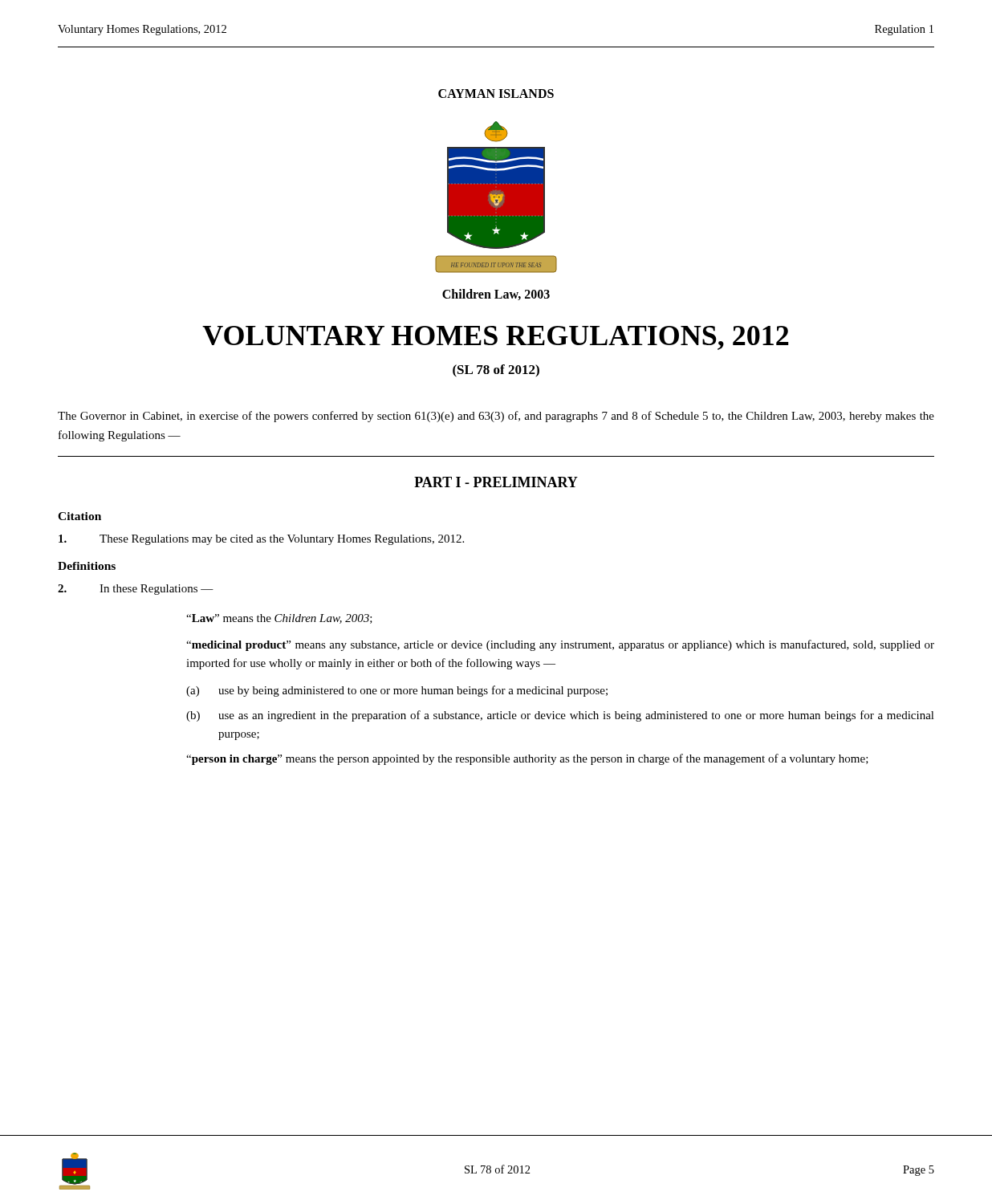Find the text block that reads "(SL 78 of"
Viewport: 992px width, 1204px height.
click(x=496, y=370)
